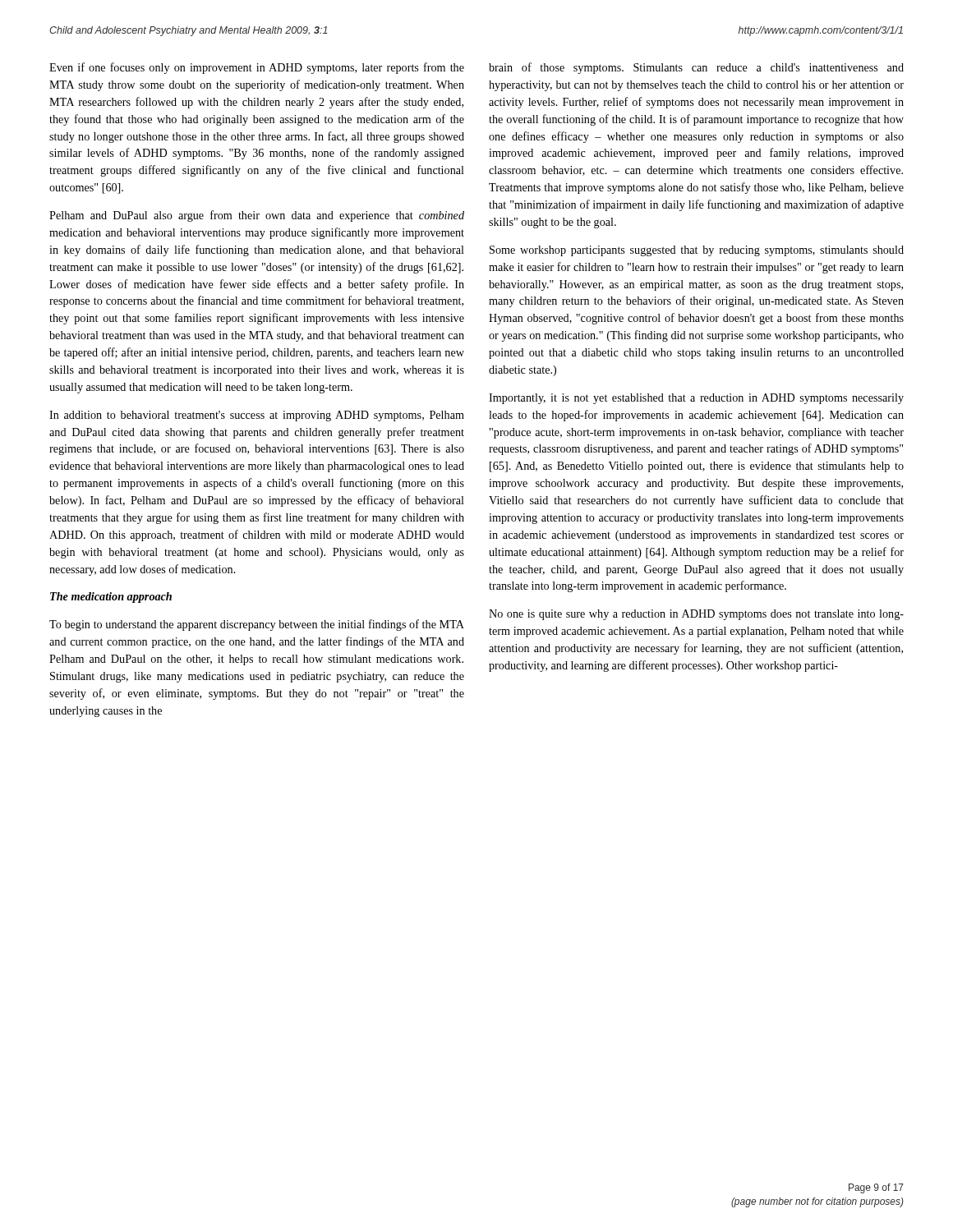
Task: Click where it says "The medication approach"
Action: pos(111,598)
